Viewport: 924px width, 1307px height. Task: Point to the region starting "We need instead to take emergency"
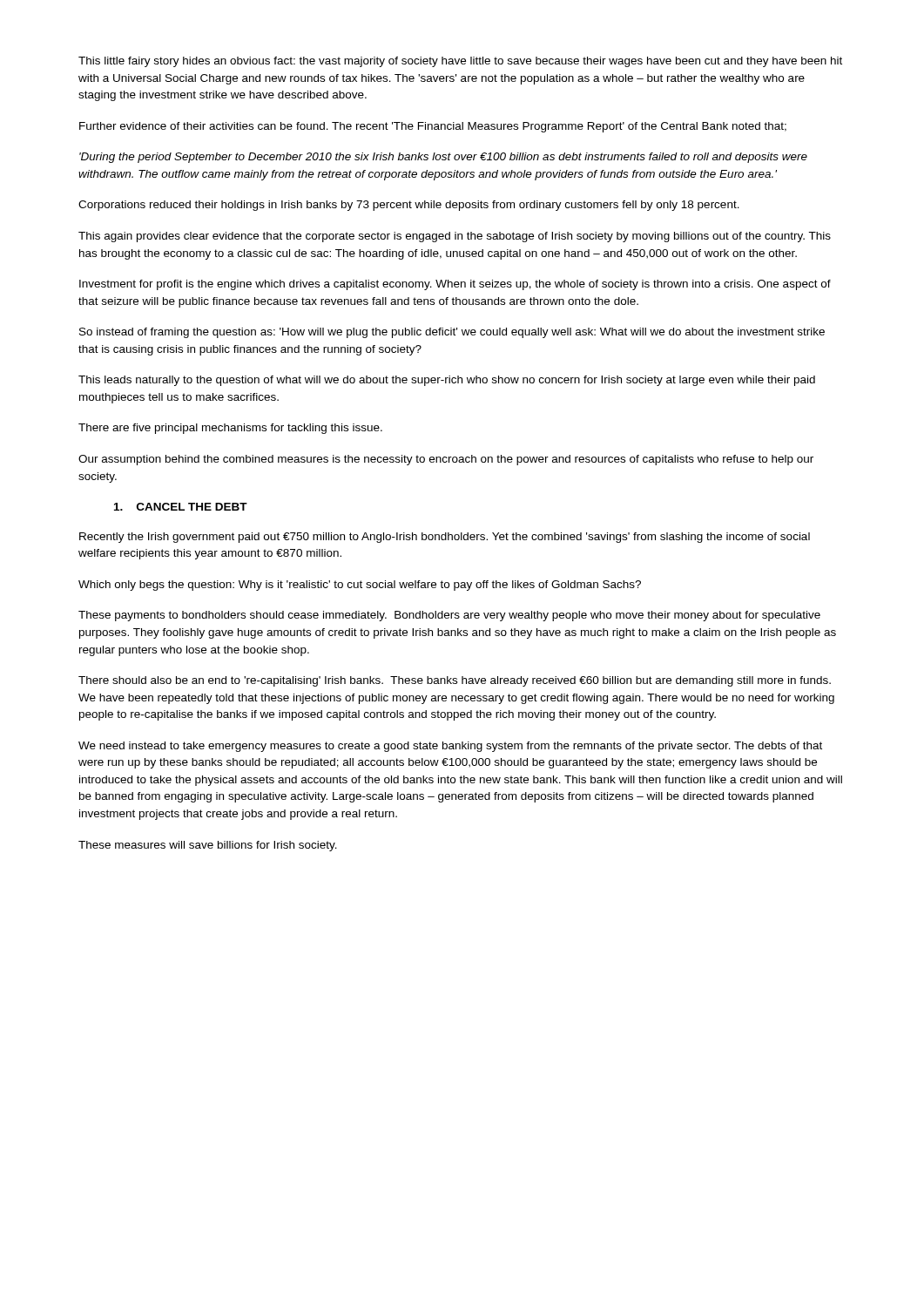point(461,779)
